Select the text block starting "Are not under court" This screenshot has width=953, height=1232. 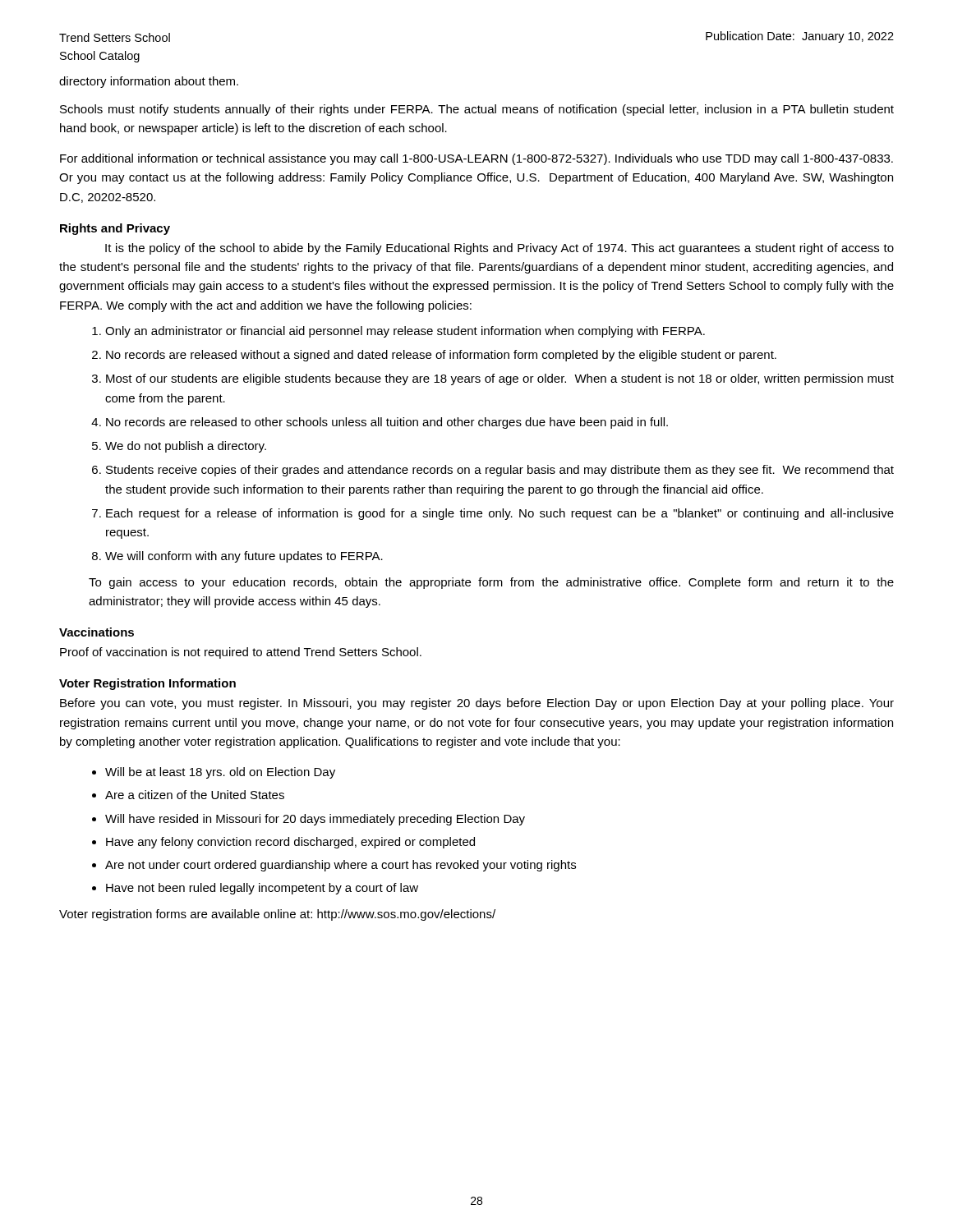(x=341, y=864)
